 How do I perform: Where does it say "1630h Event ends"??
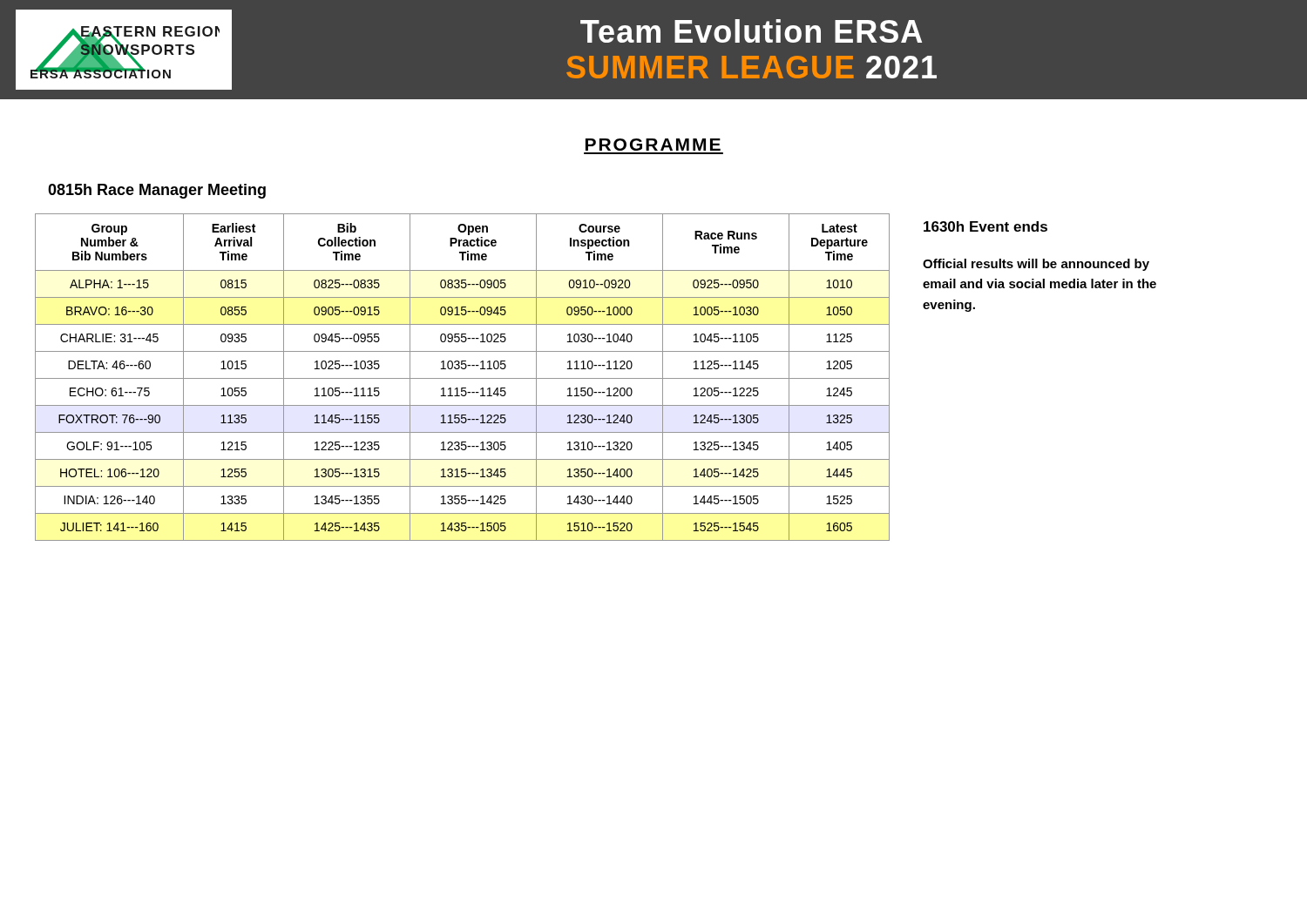tap(985, 227)
